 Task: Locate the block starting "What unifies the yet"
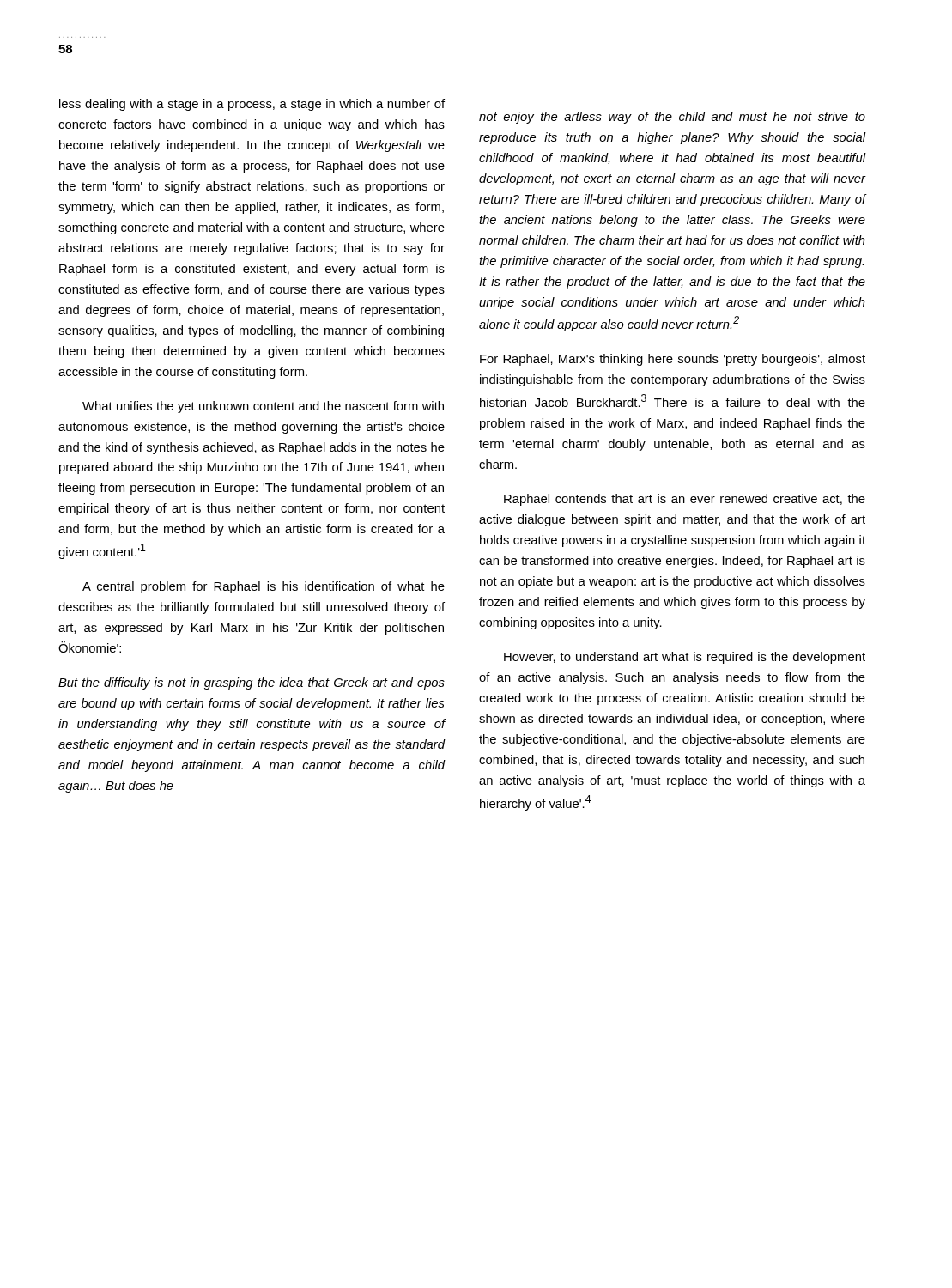[252, 480]
